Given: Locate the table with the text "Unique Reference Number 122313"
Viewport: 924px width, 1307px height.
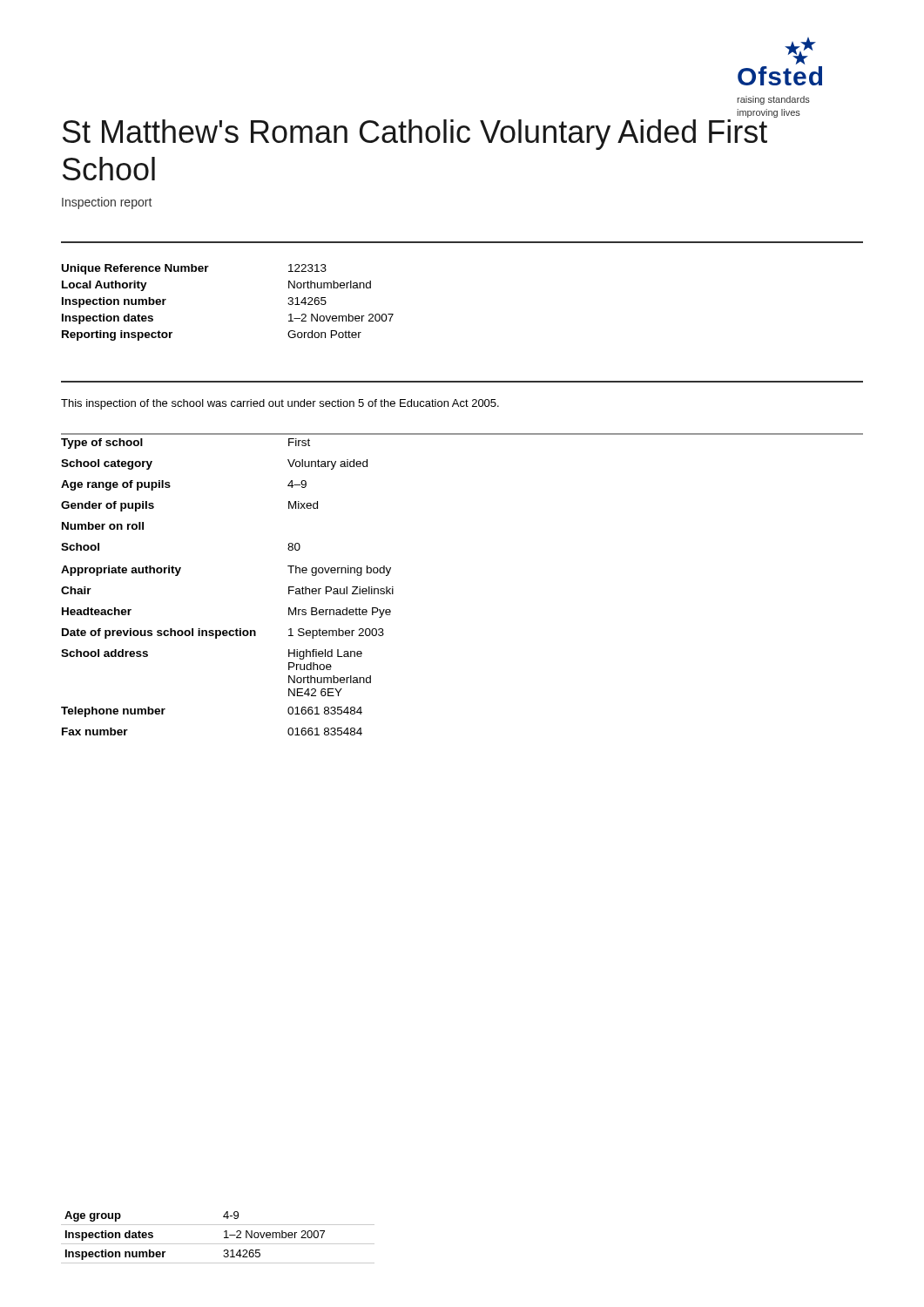Looking at the screenshot, I should pos(462,303).
